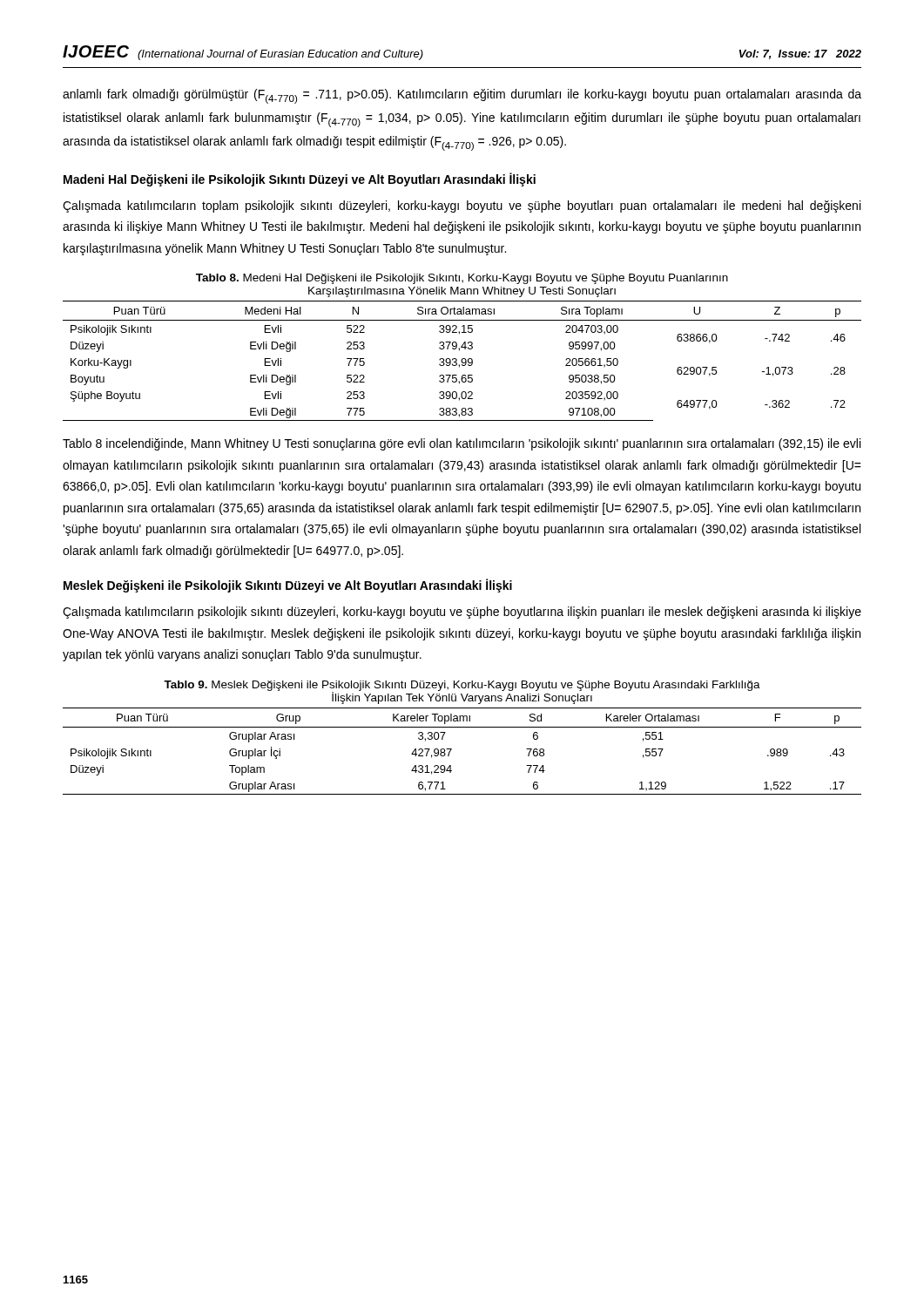Click the caption that begins "Tablo 9. Meslek Değişkeni"

[462, 691]
